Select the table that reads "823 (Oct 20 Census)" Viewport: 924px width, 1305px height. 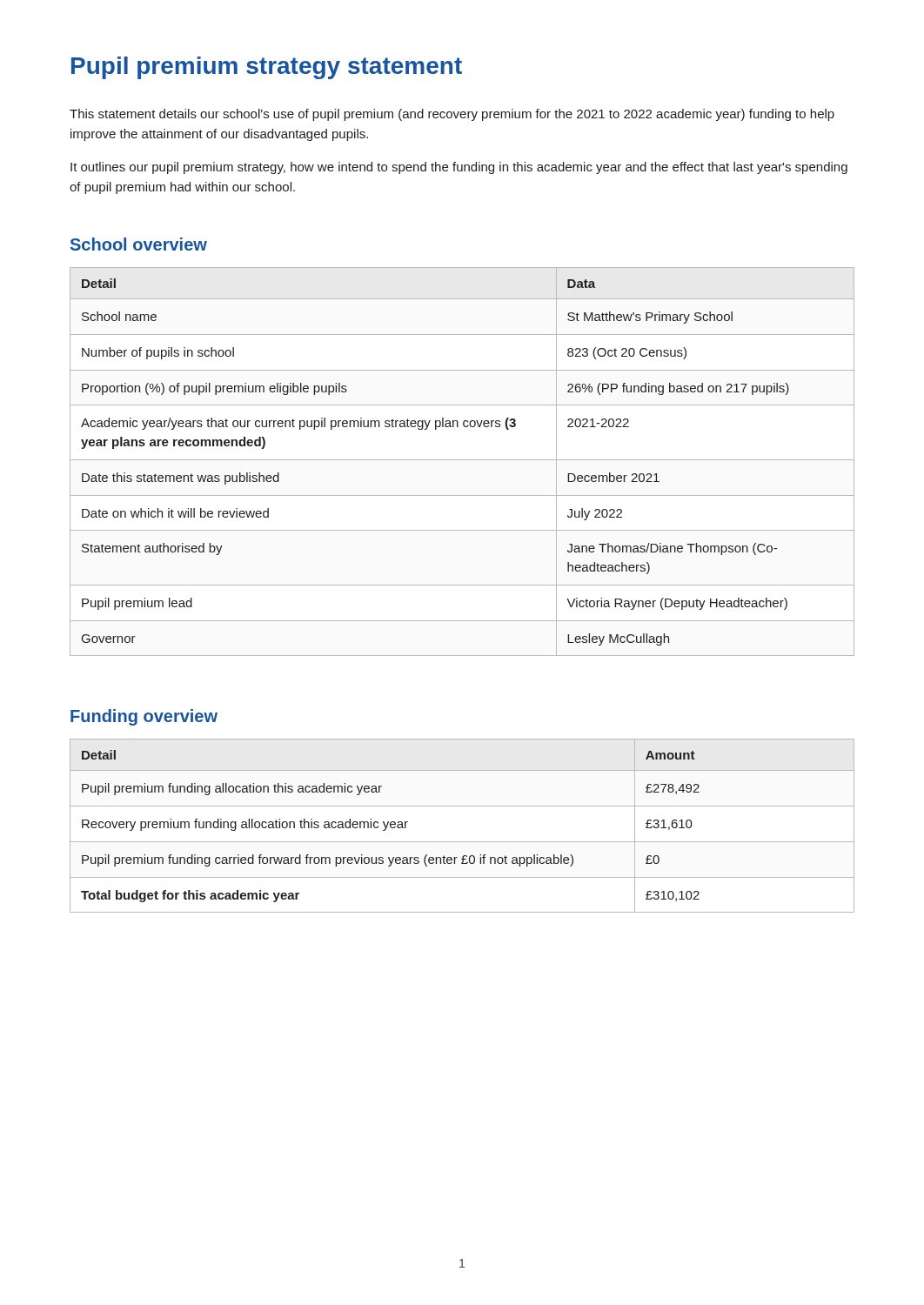[462, 462]
